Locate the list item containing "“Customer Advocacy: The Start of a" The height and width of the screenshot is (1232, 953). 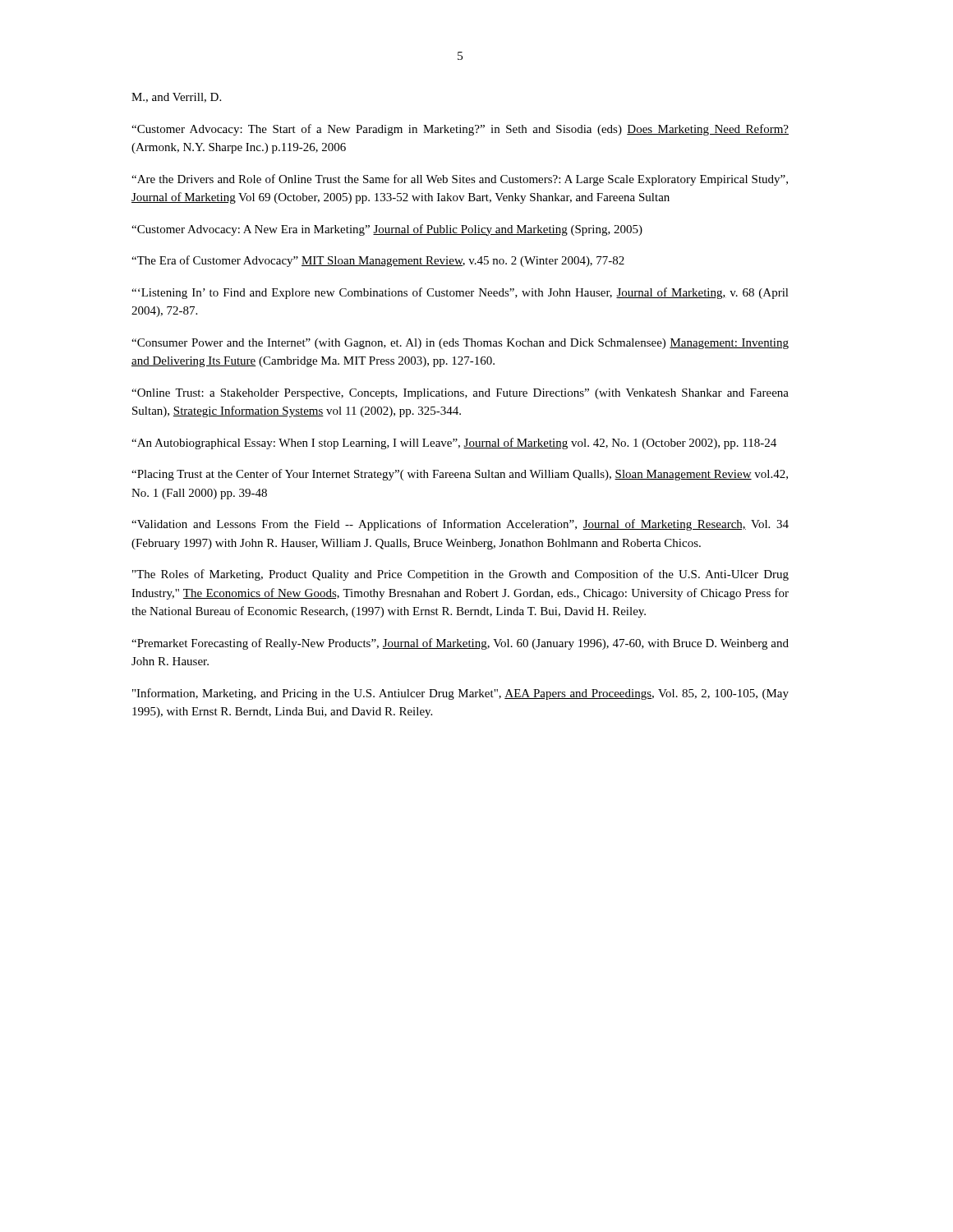point(460,138)
